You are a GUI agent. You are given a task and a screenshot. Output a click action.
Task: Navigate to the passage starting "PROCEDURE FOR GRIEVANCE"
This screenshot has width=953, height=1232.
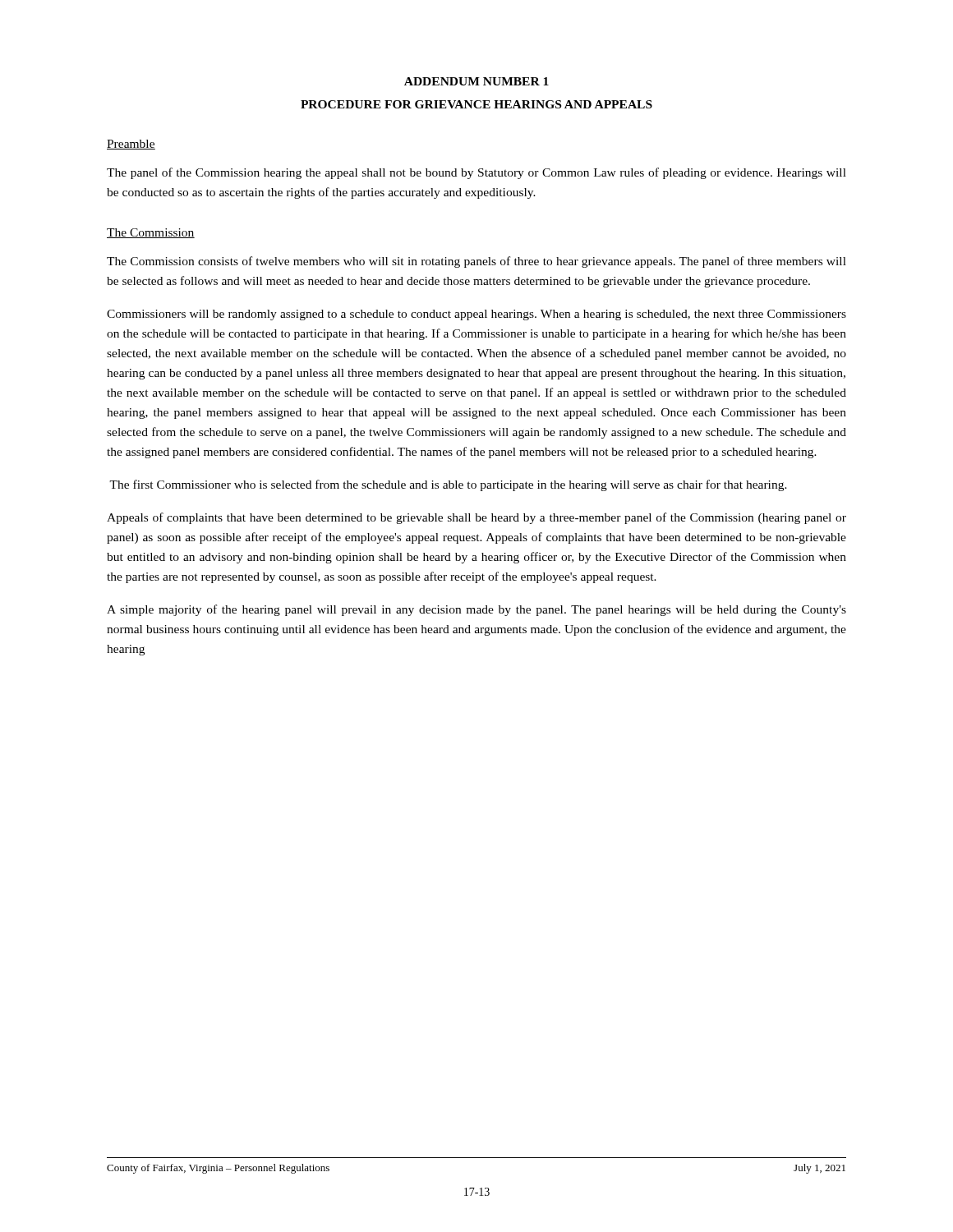tap(476, 104)
